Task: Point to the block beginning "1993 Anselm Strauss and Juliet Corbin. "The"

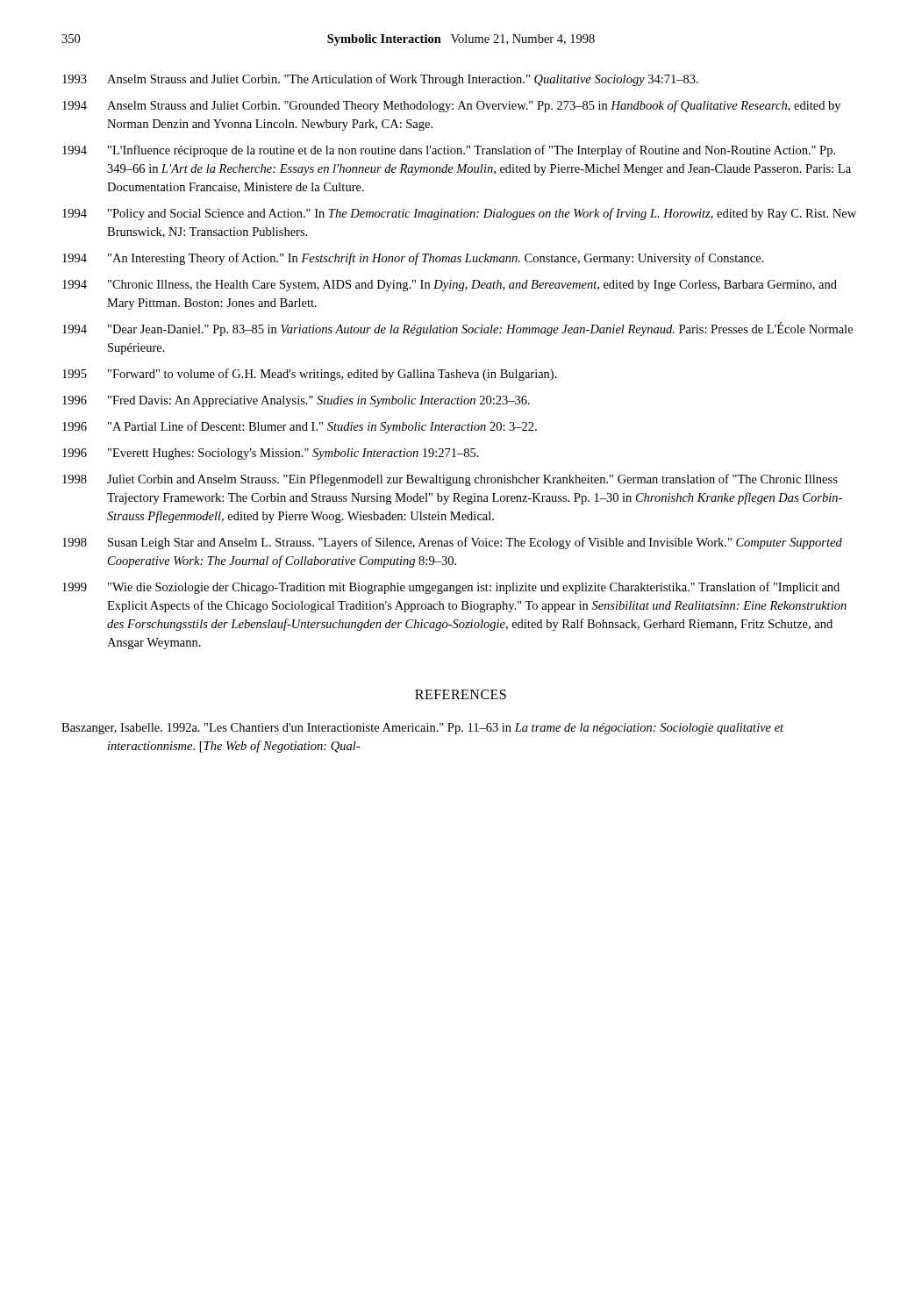Action: (x=461, y=79)
